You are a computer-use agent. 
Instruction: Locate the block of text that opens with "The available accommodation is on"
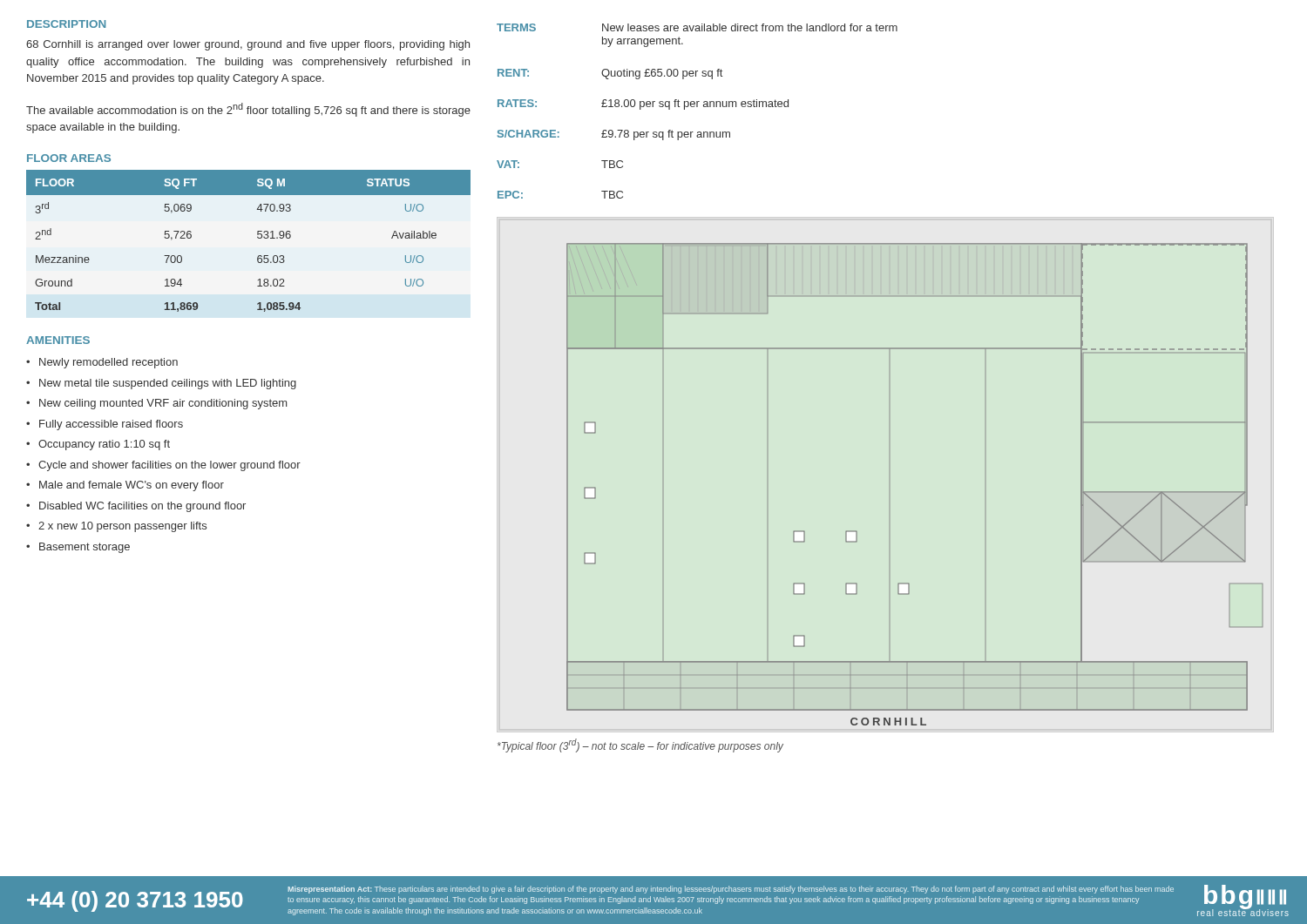tap(248, 117)
